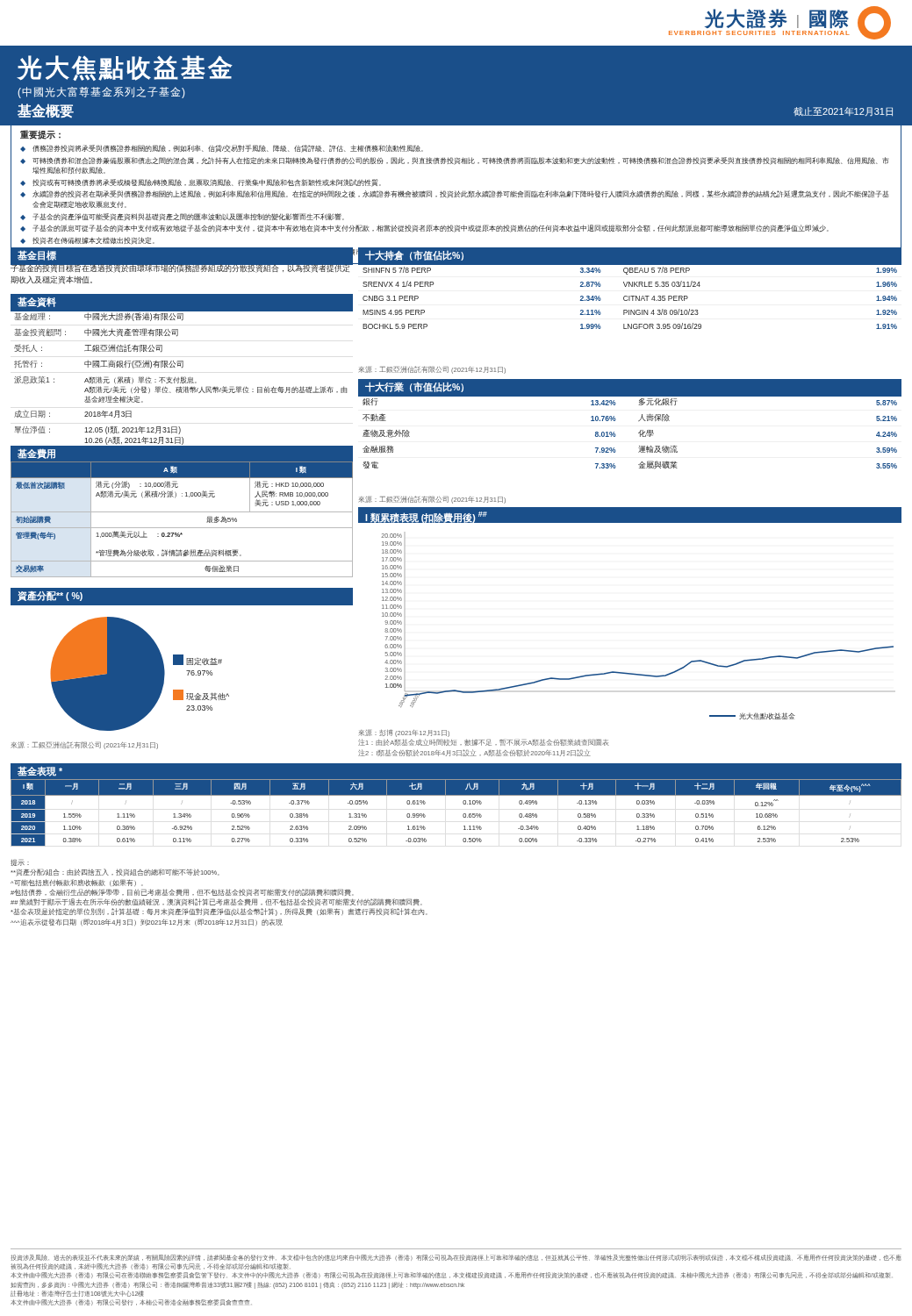This screenshot has height=1316, width=912.
Task: Find the table that mentions "3.55%"
Action: 630,434
